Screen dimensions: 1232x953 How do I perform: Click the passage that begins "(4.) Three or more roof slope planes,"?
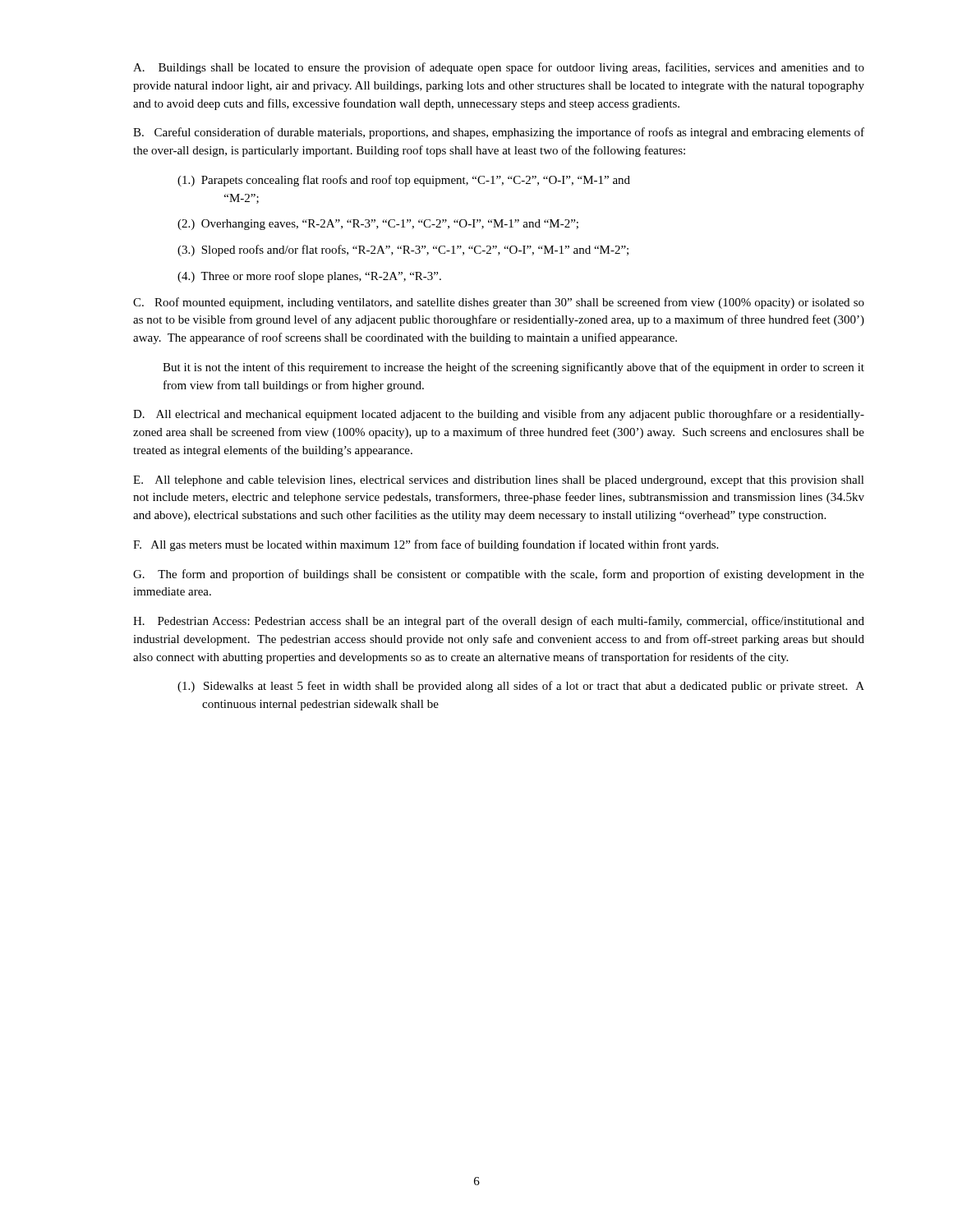[x=309, y=277]
